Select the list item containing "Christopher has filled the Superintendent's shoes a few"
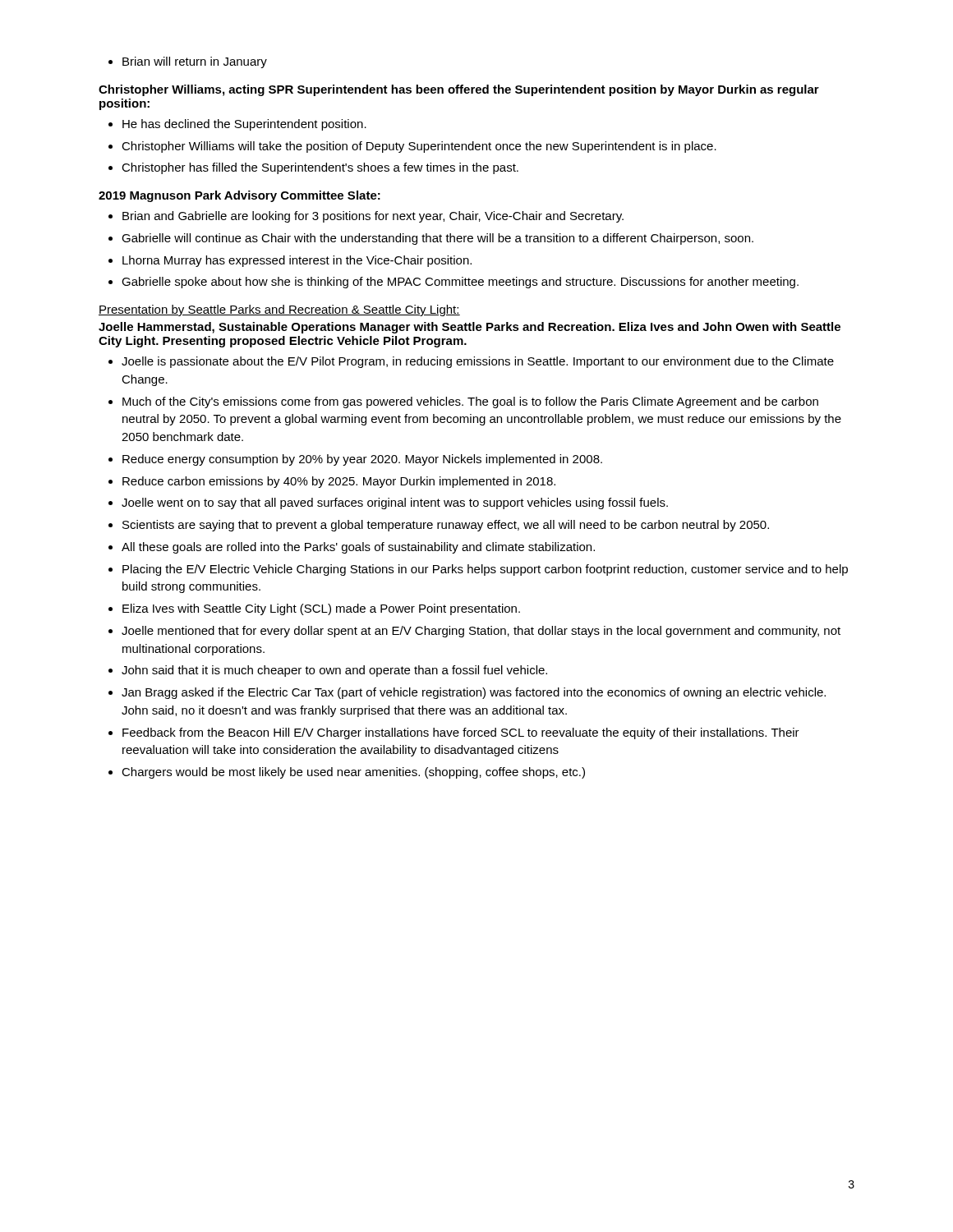The image size is (953, 1232). pyautogui.click(x=320, y=167)
